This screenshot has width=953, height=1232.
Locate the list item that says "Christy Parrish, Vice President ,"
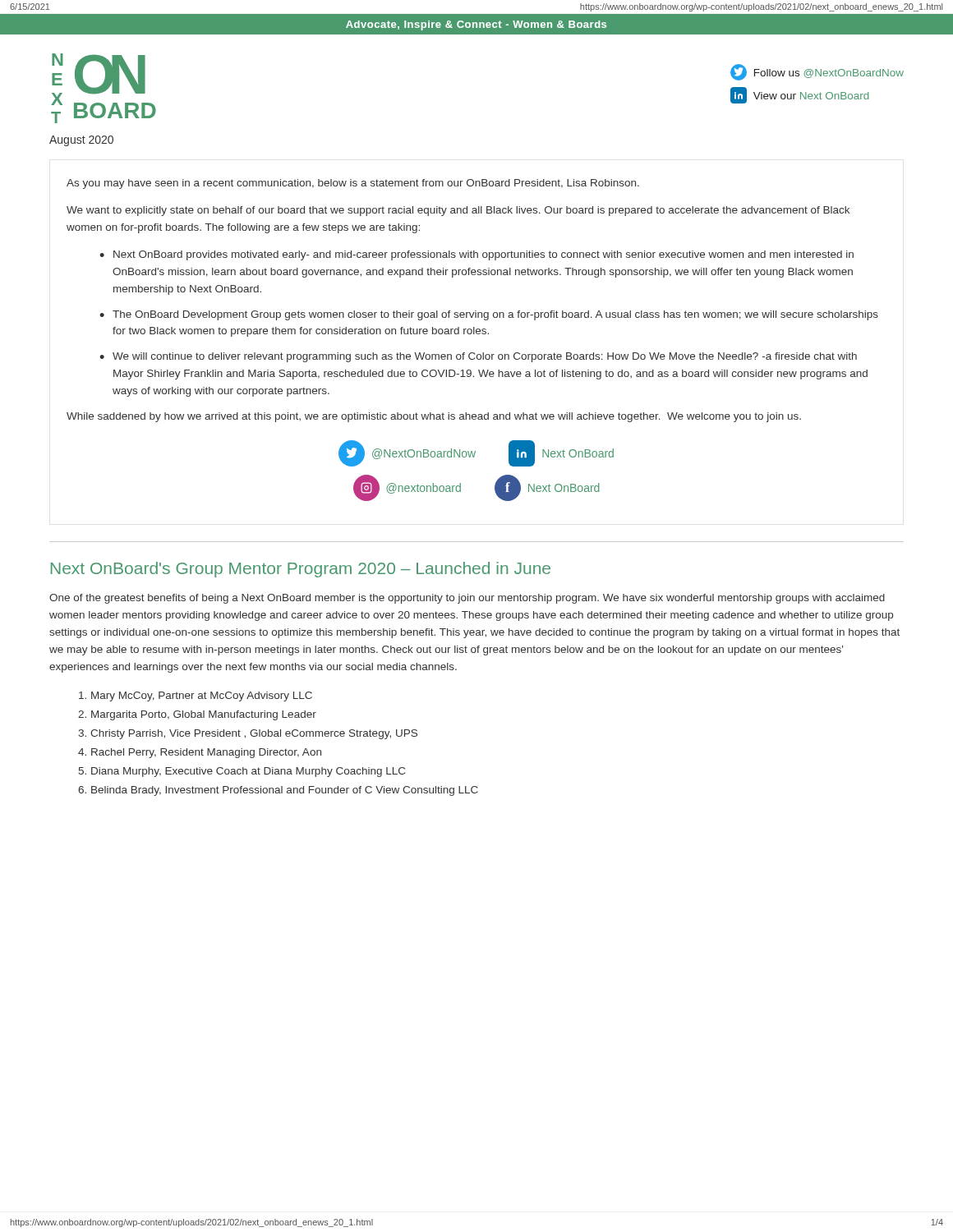click(x=254, y=733)
